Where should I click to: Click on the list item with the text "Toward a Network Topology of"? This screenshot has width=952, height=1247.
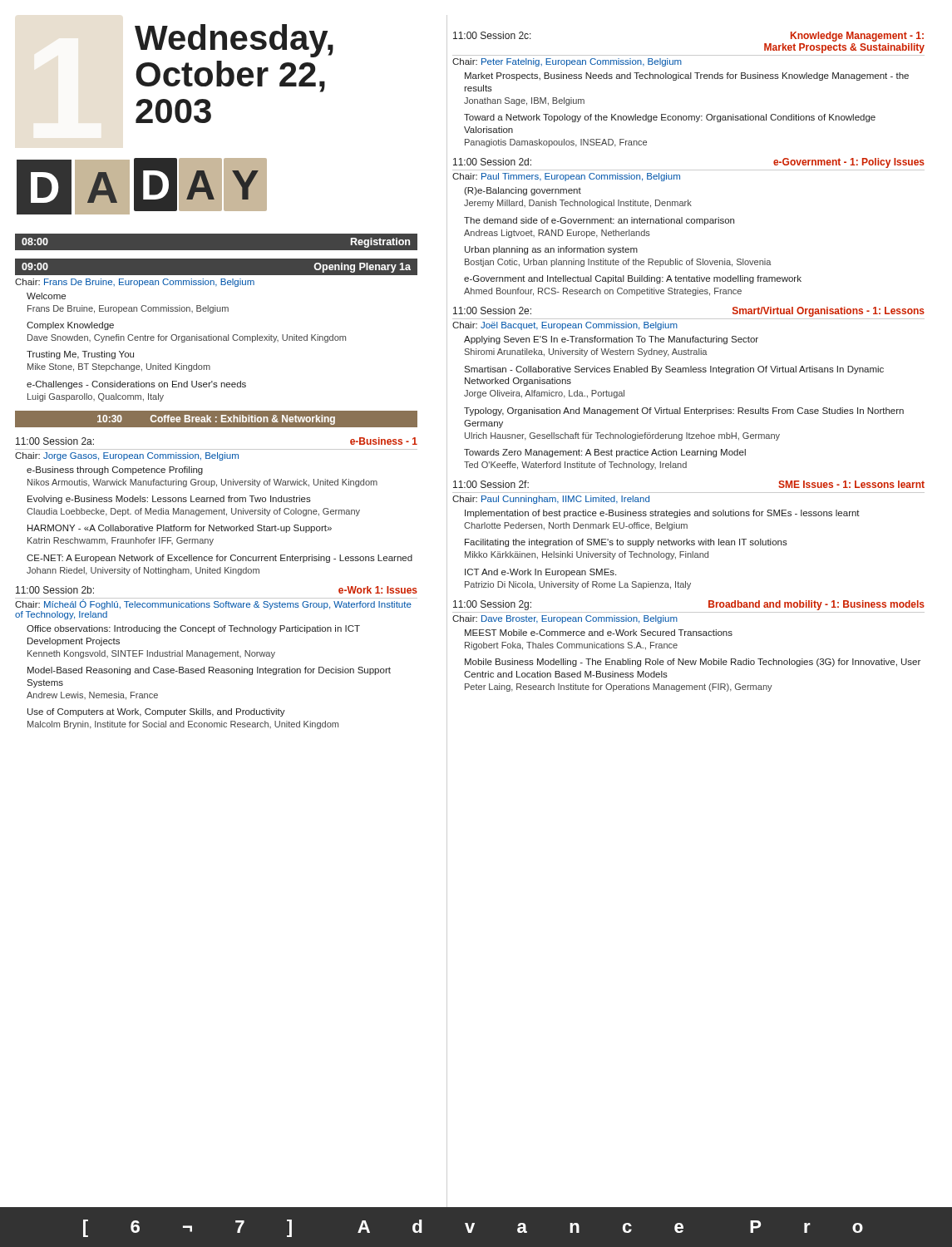(694, 130)
